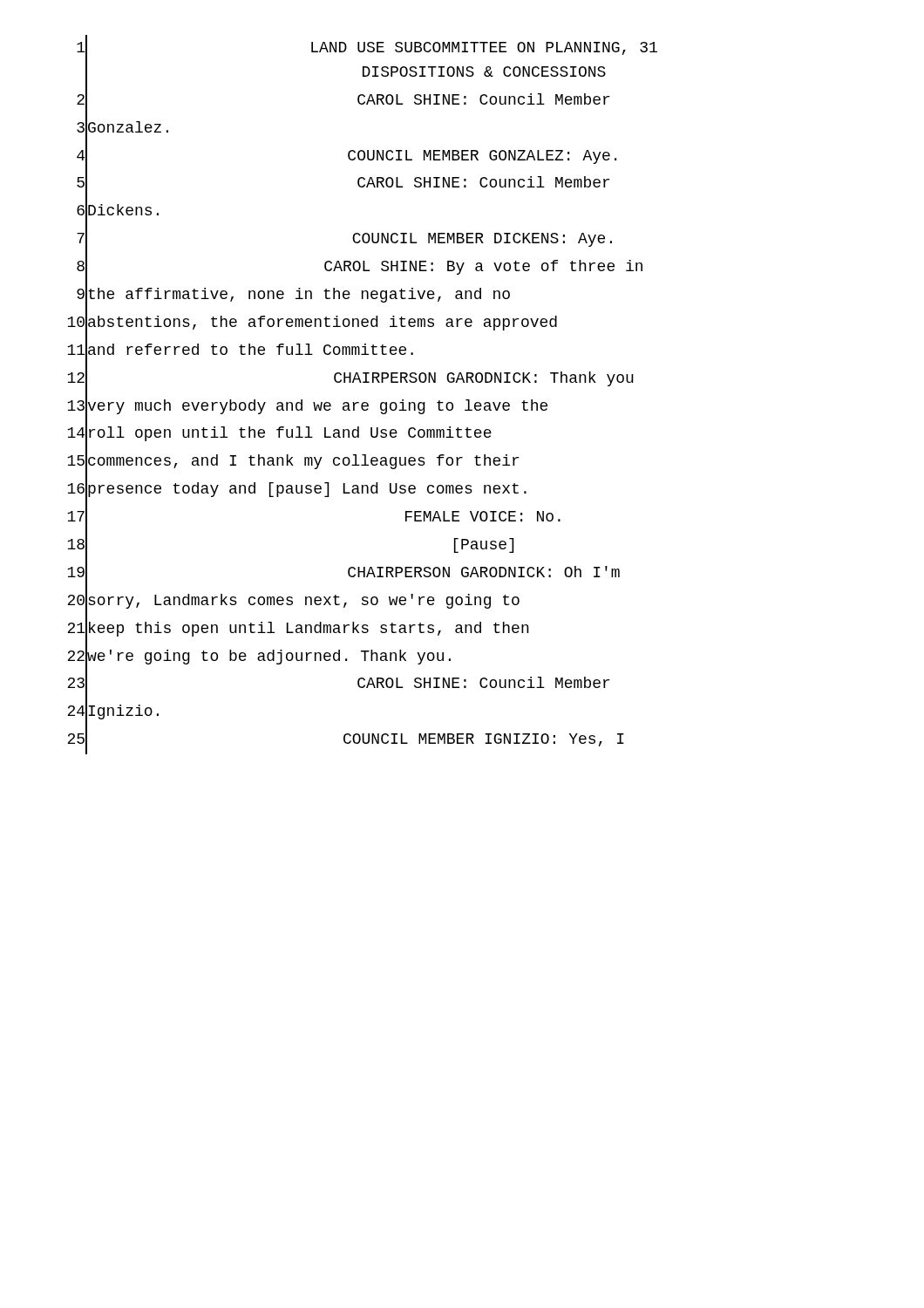Locate the text "3 Gonzalez."
The width and height of the screenshot is (924, 1308).
[x=122, y=129]
